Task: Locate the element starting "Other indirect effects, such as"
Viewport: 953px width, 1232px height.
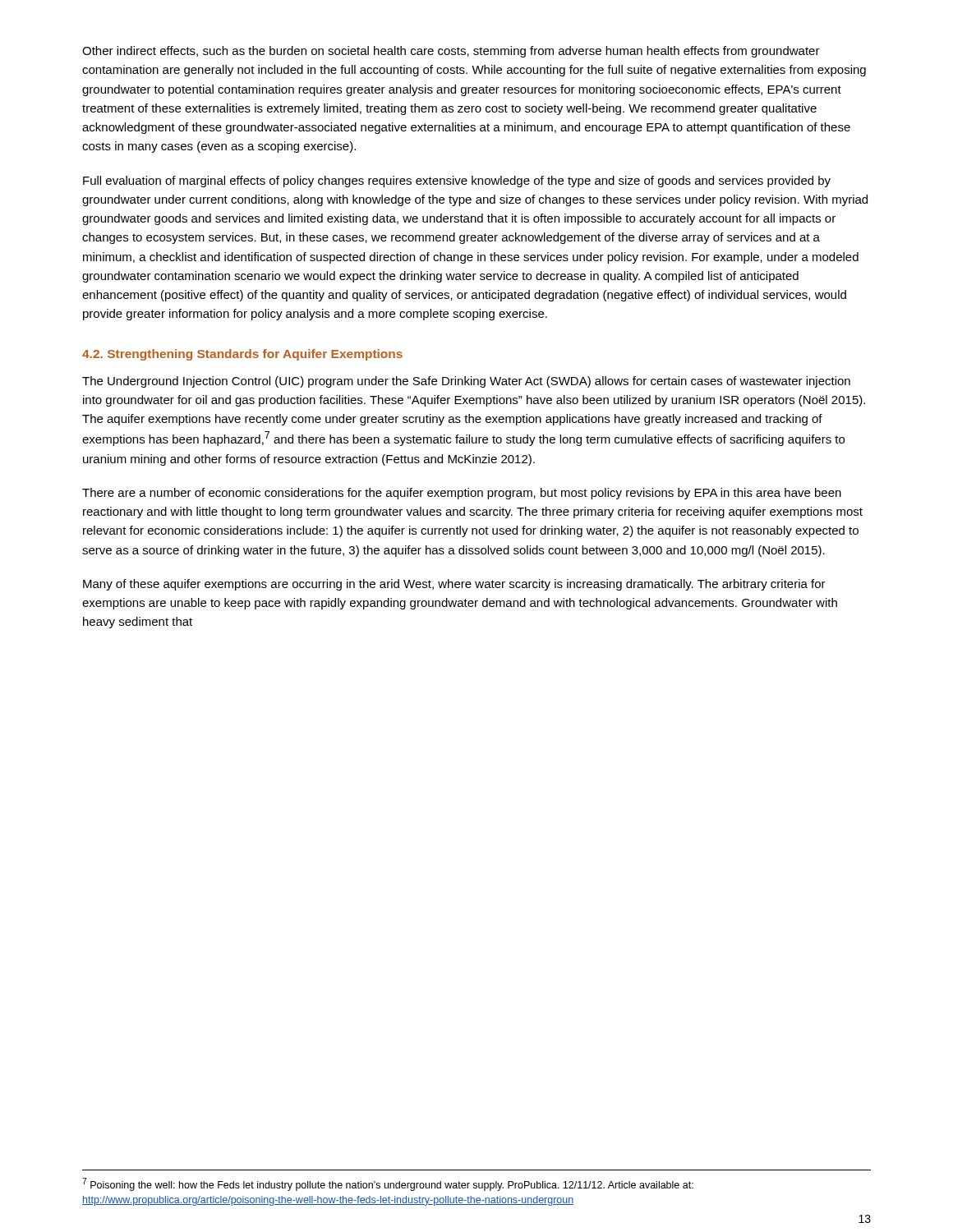Action: point(474,98)
